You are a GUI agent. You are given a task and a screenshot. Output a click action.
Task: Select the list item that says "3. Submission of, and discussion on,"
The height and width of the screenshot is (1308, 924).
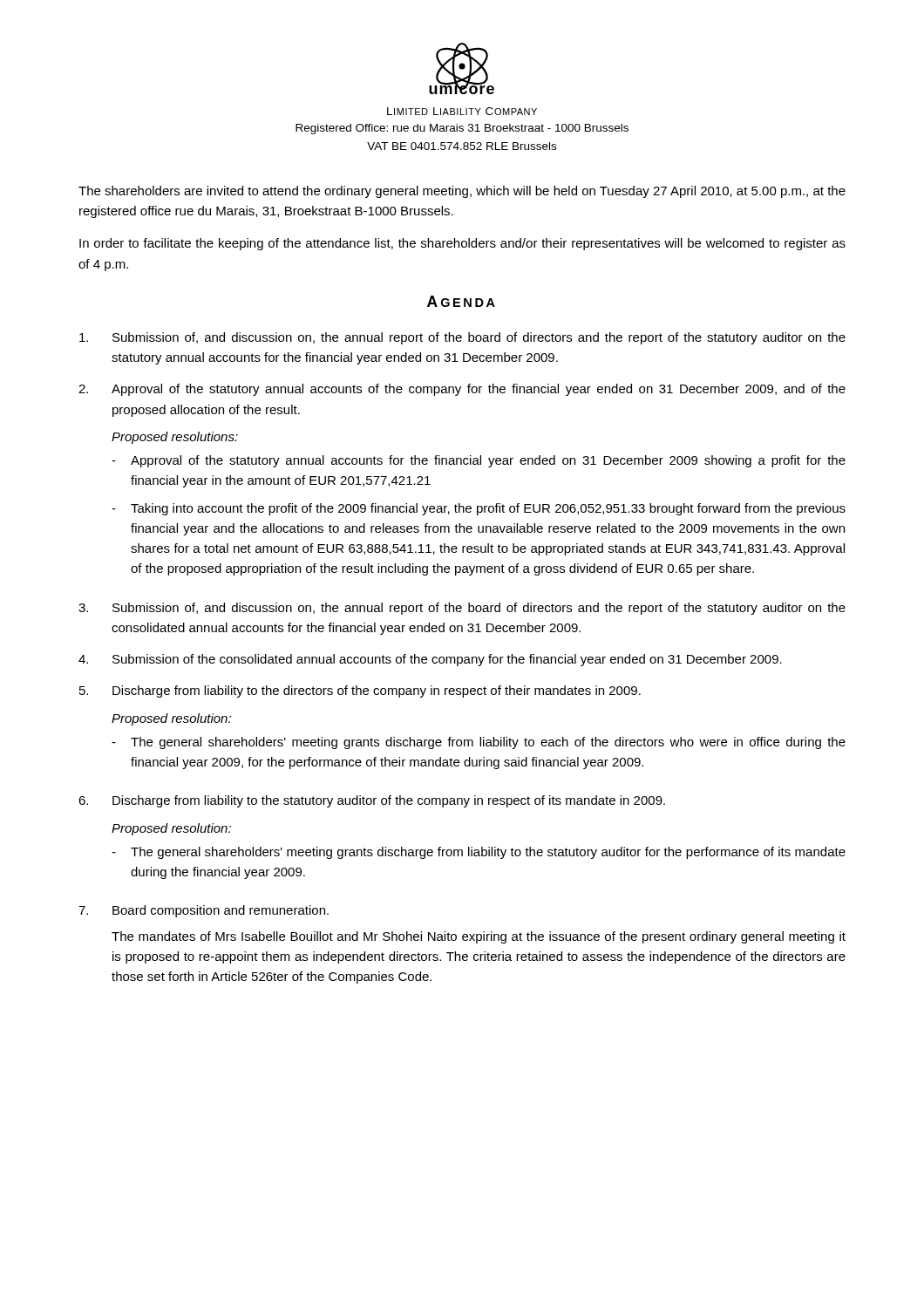462,617
